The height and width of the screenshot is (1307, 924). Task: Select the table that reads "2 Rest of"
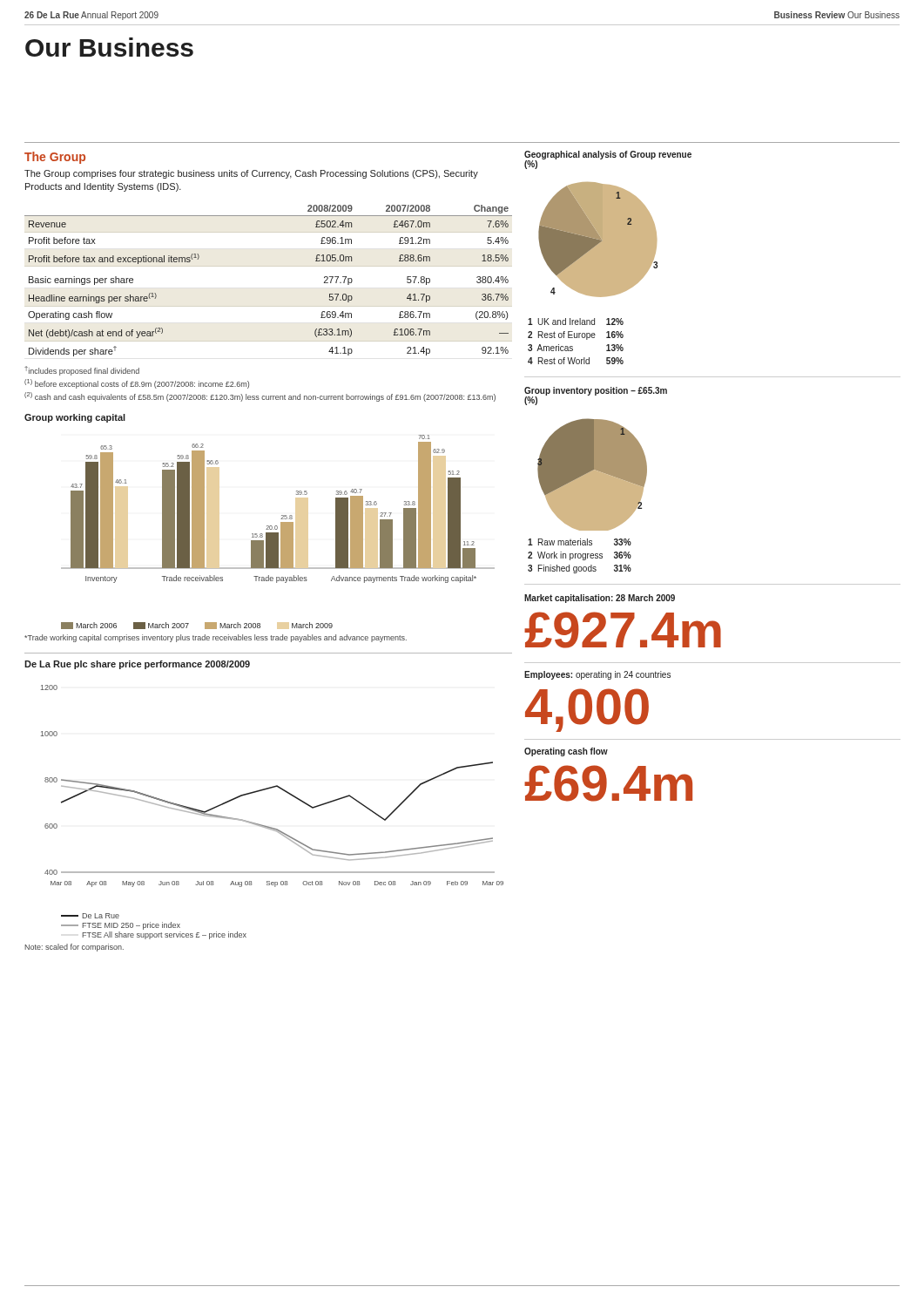click(712, 342)
